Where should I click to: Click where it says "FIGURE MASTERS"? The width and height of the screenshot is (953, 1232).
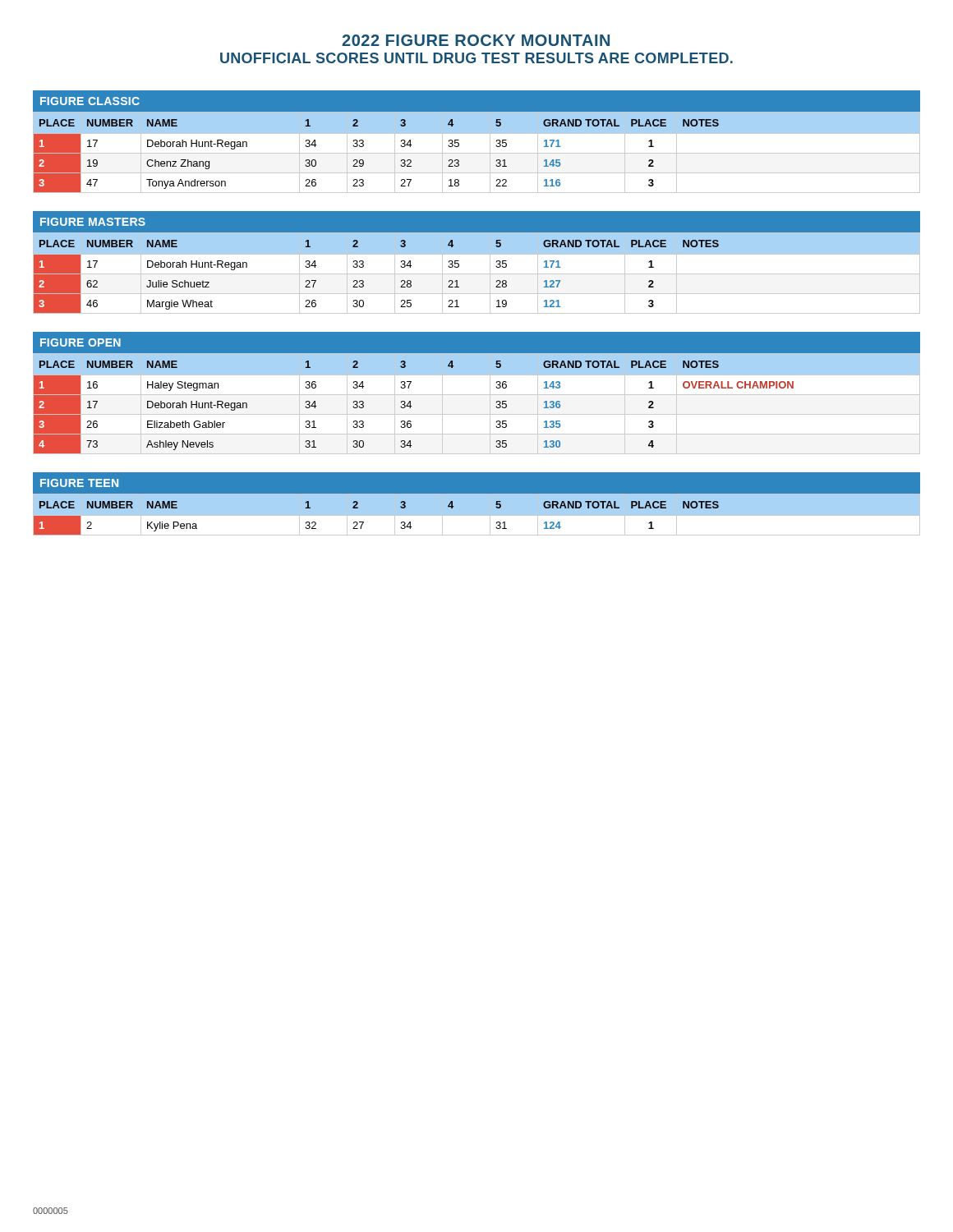[93, 222]
